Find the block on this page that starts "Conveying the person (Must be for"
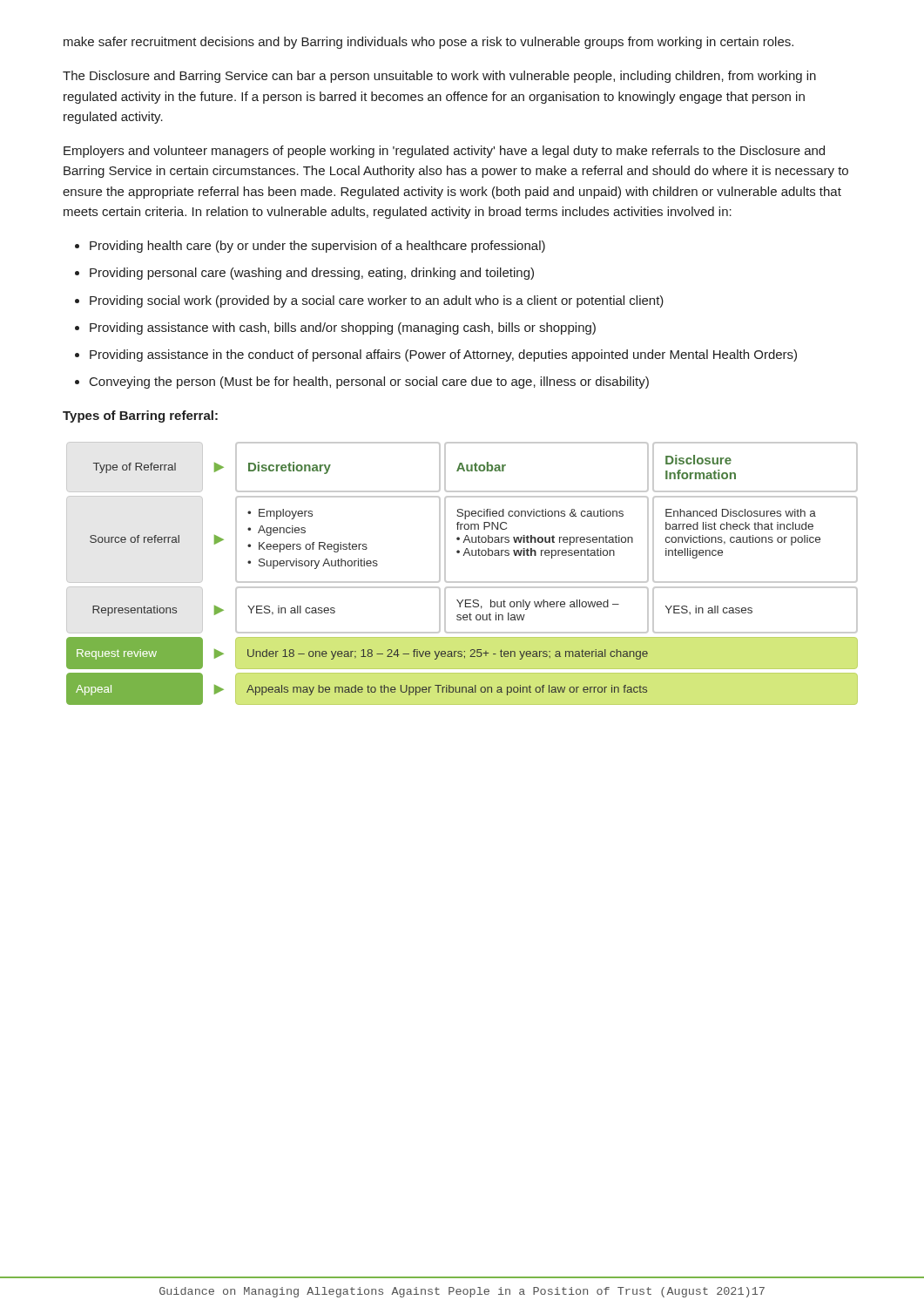Viewport: 924px width, 1307px height. click(x=369, y=381)
